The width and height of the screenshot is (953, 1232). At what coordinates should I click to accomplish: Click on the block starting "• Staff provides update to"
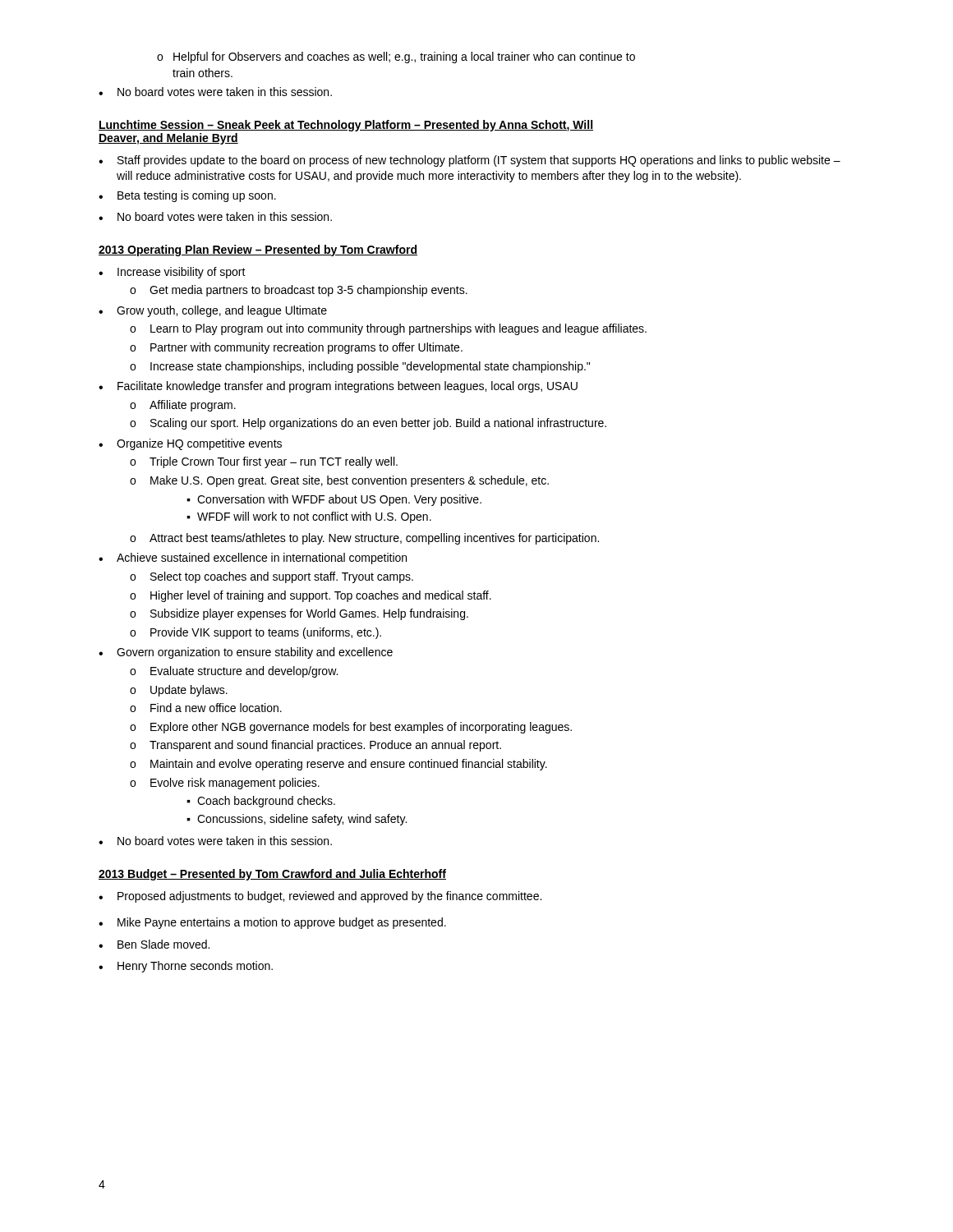pyautogui.click(x=476, y=168)
